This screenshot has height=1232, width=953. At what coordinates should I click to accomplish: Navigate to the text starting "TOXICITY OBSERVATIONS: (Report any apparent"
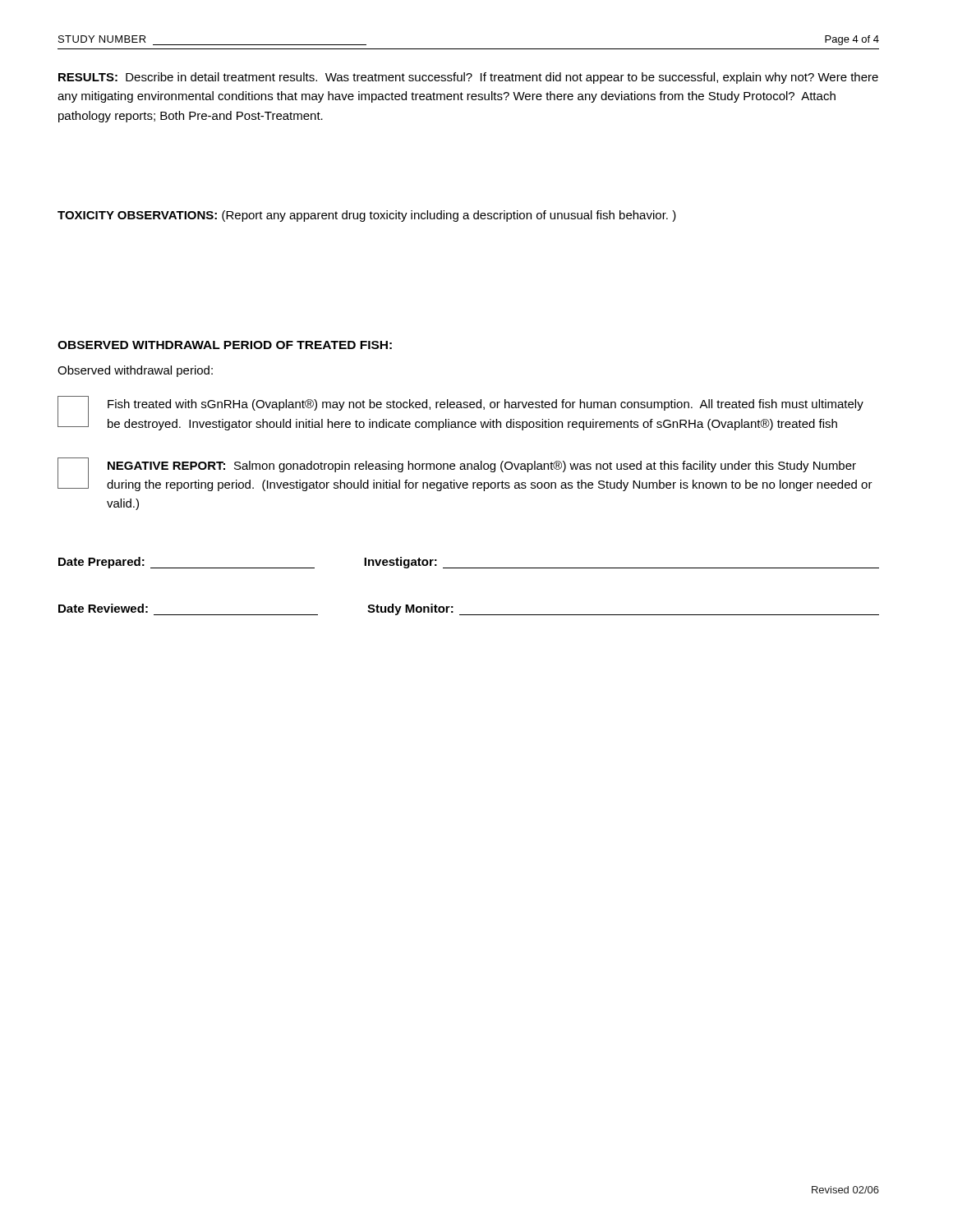[367, 215]
